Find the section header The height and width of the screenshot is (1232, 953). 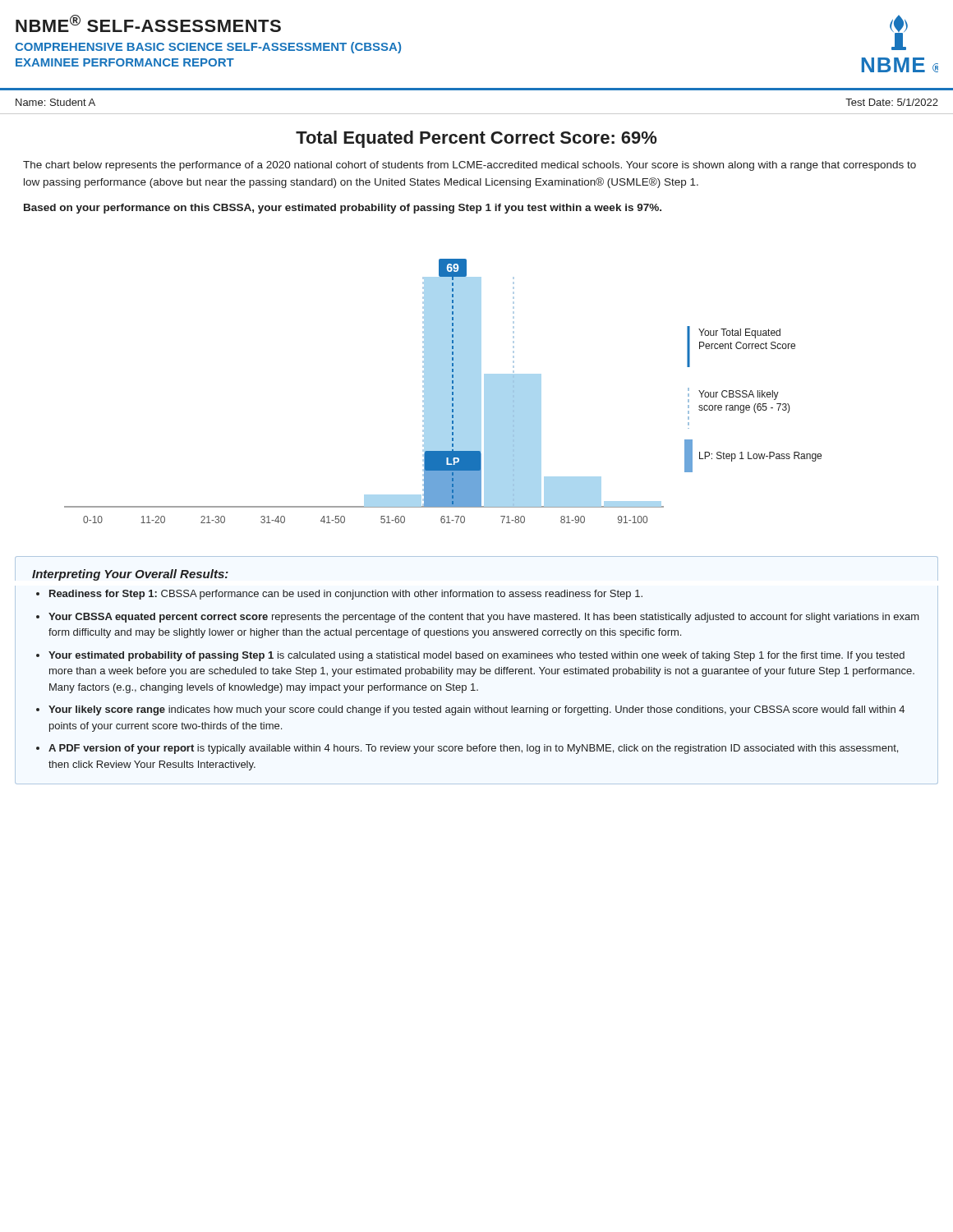click(130, 574)
